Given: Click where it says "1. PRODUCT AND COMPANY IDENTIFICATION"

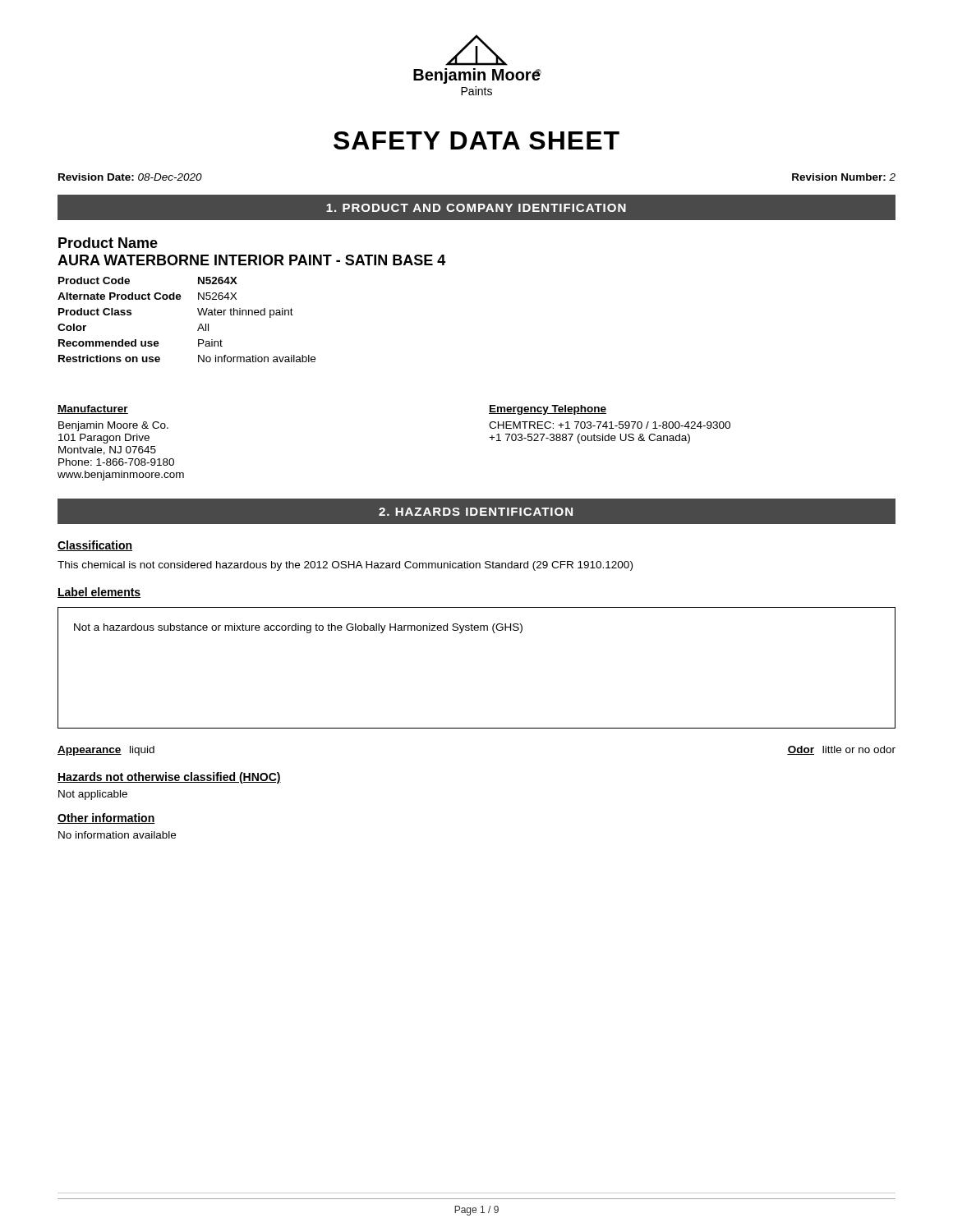Looking at the screenshot, I should coord(476,207).
